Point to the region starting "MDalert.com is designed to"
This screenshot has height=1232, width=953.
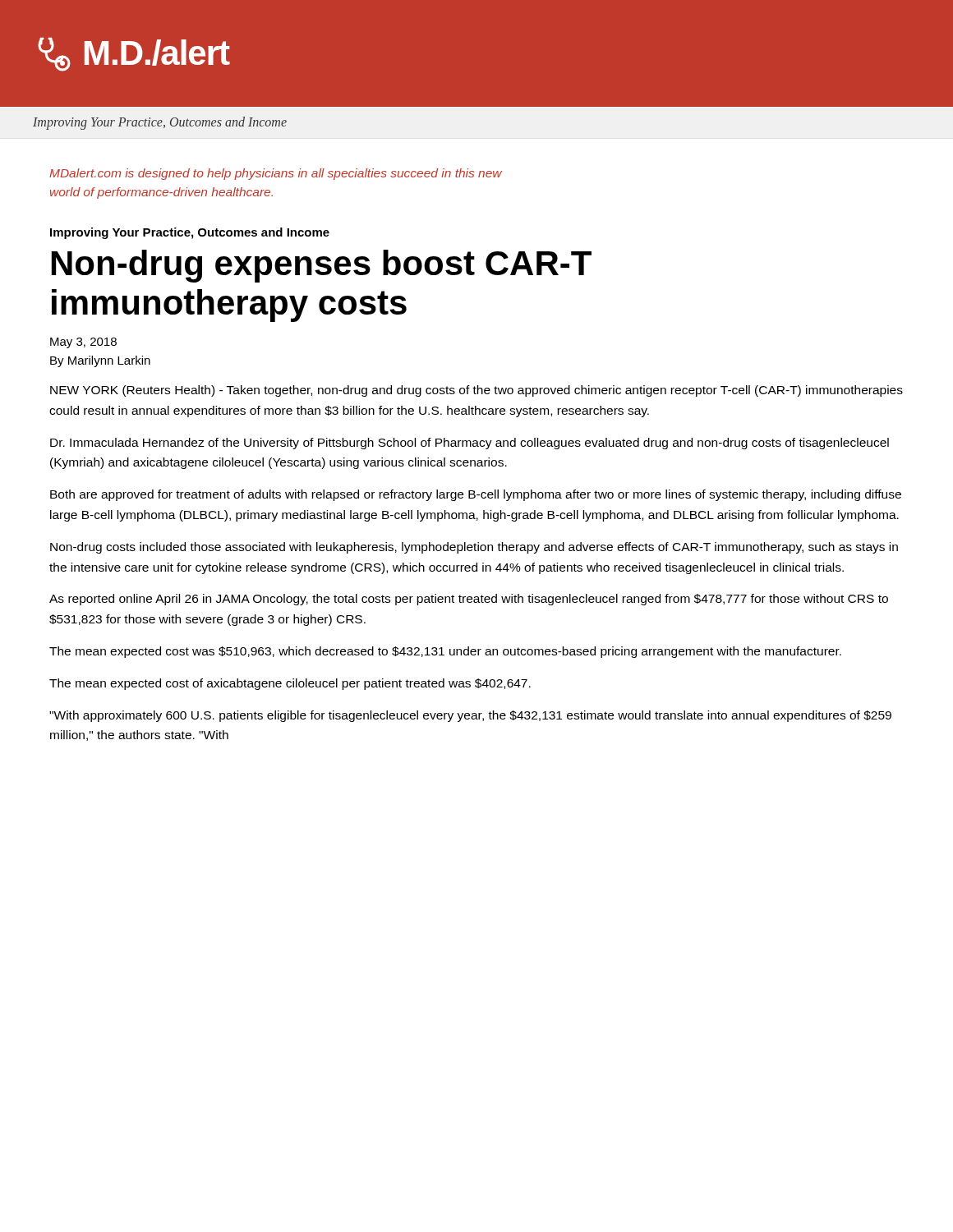click(x=275, y=182)
